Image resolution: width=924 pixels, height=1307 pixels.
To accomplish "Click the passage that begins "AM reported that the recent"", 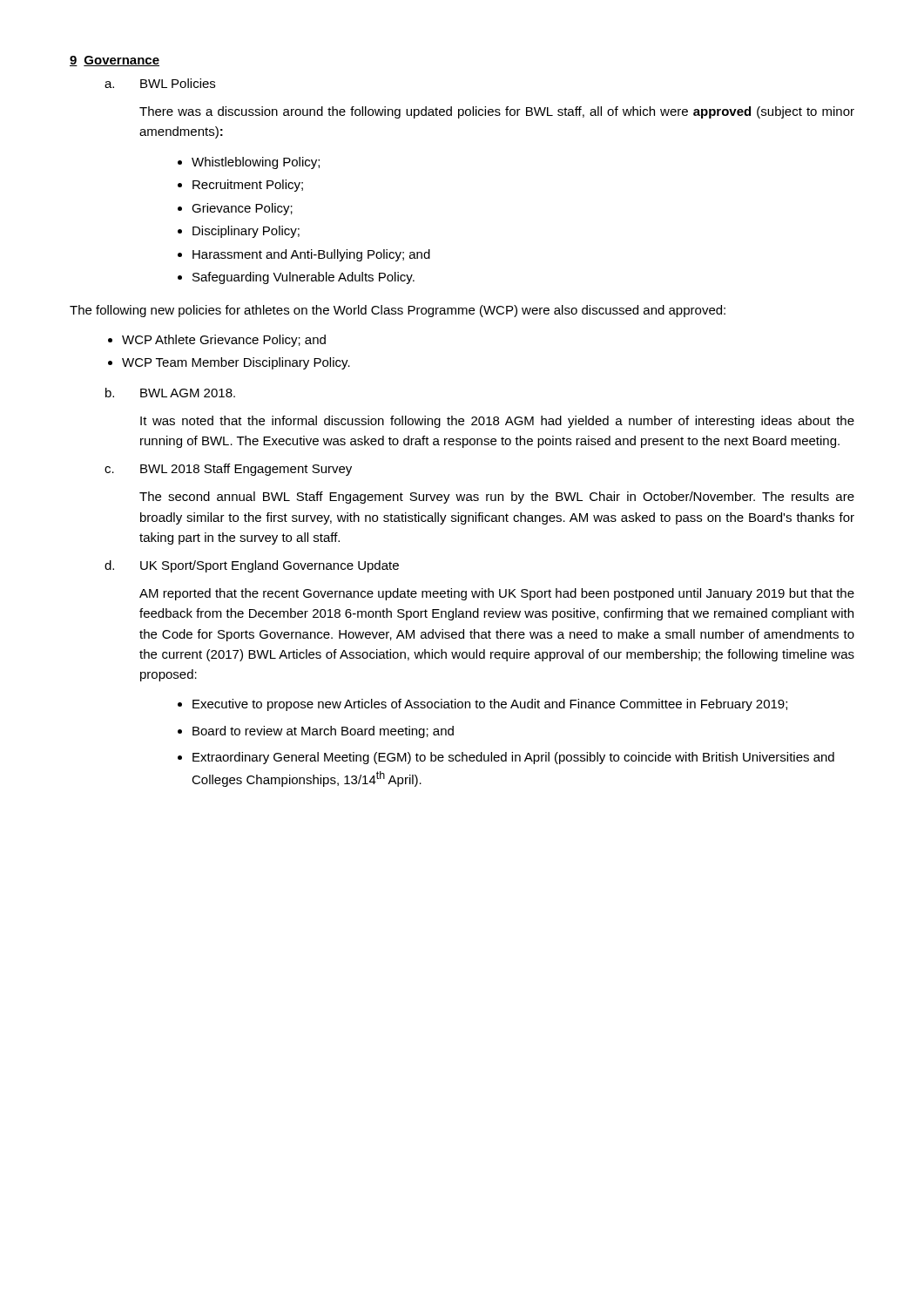I will pos(497,633).
